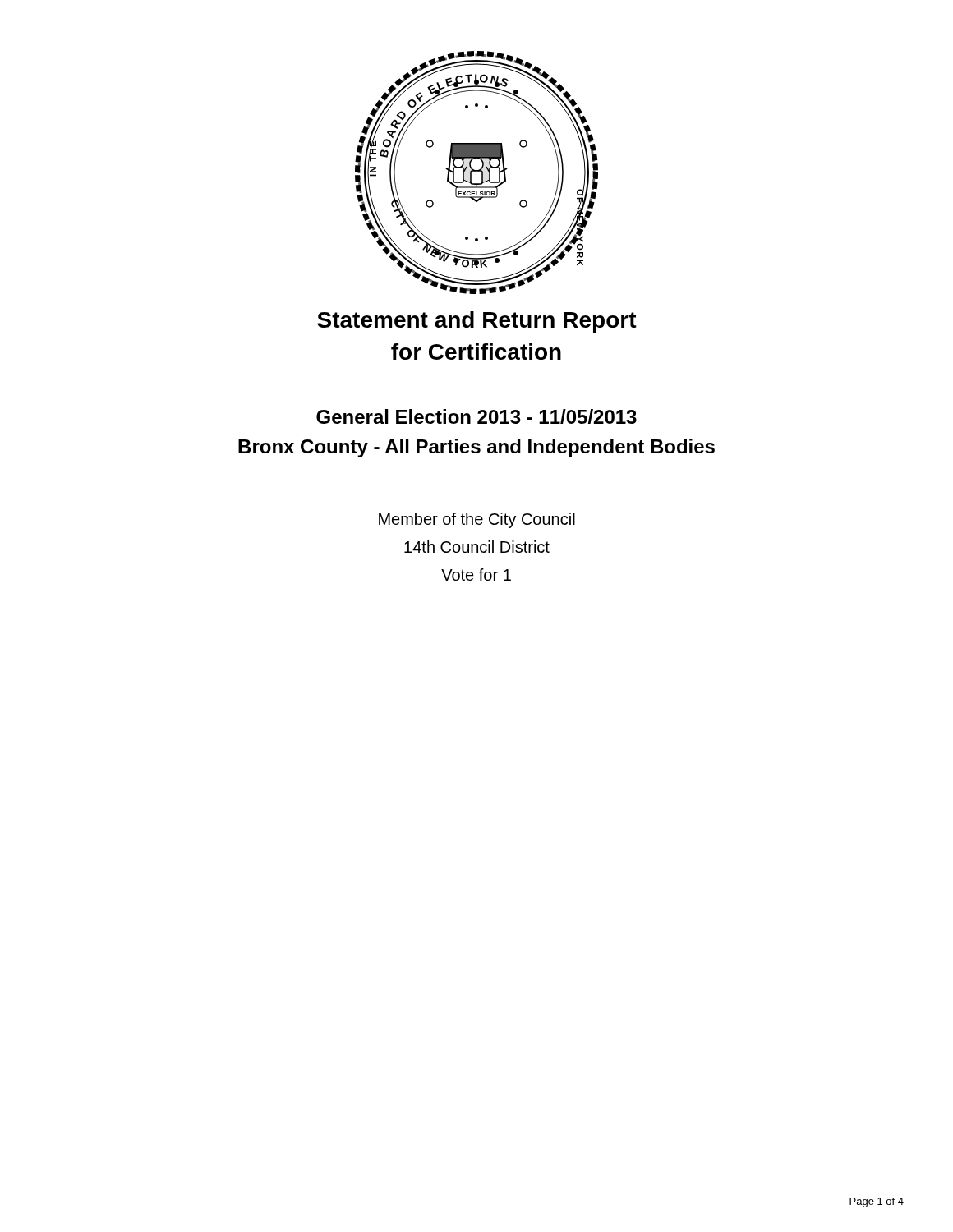Locate the section header that opens with "General Election 2013 - 11/05/2013Bronx County - All"
953x1232 pixels.
pos(476,432)
